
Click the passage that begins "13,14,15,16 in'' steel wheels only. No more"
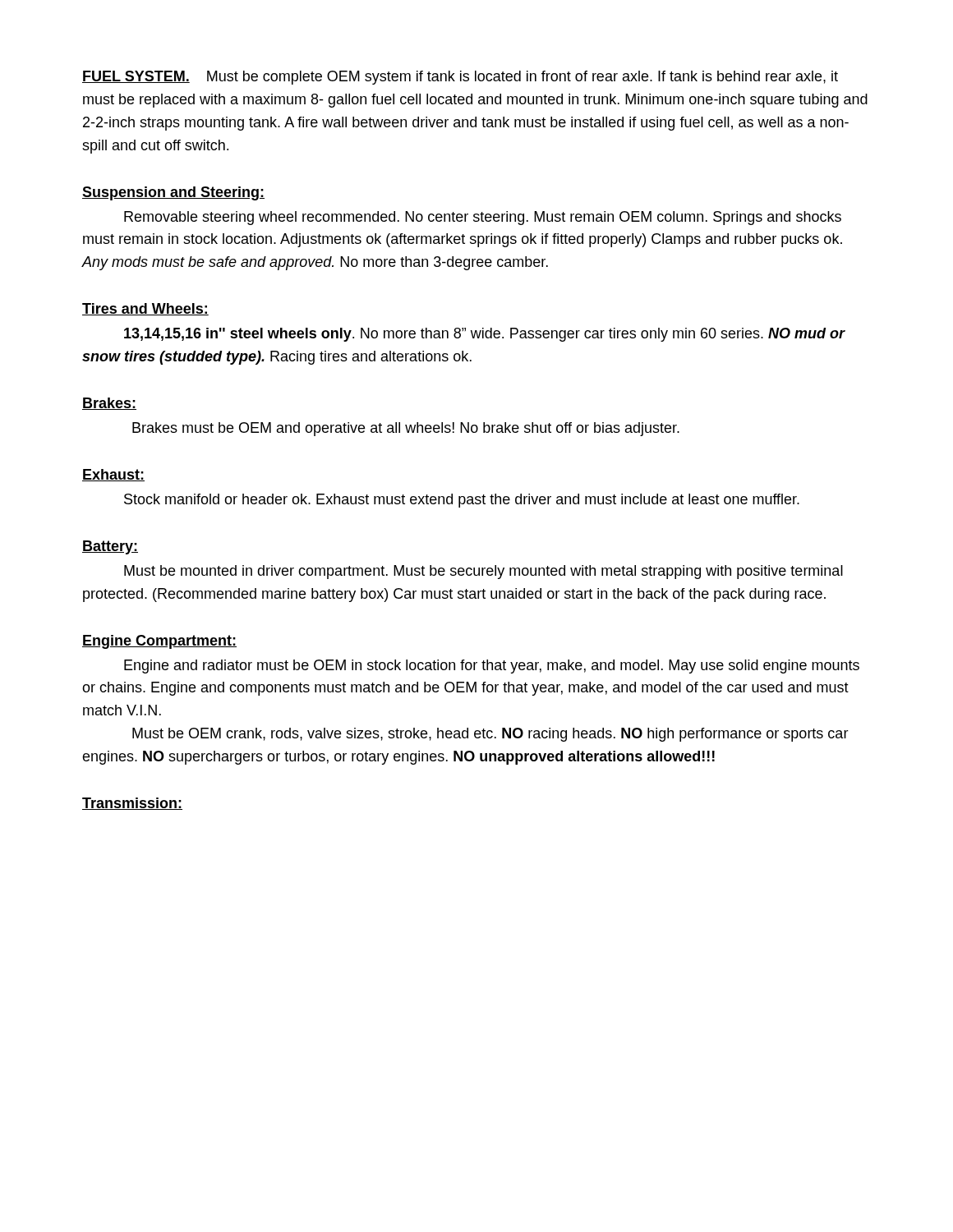(x=476, y=346)
